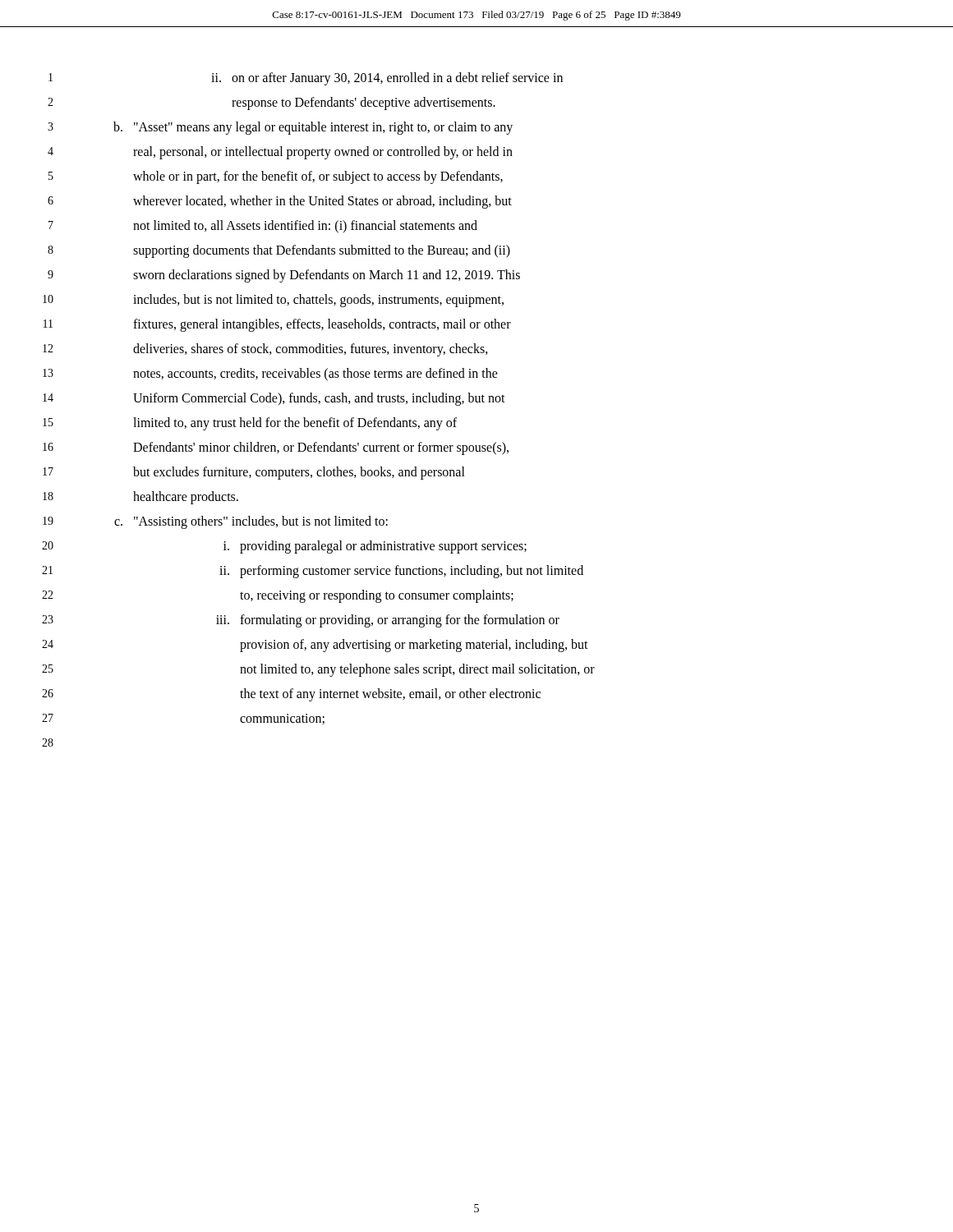The image size is (953, 1232).
Task: Find the list item with the text "c. "Assisting others" includes, but is not limited"
Action: [251, 522]
